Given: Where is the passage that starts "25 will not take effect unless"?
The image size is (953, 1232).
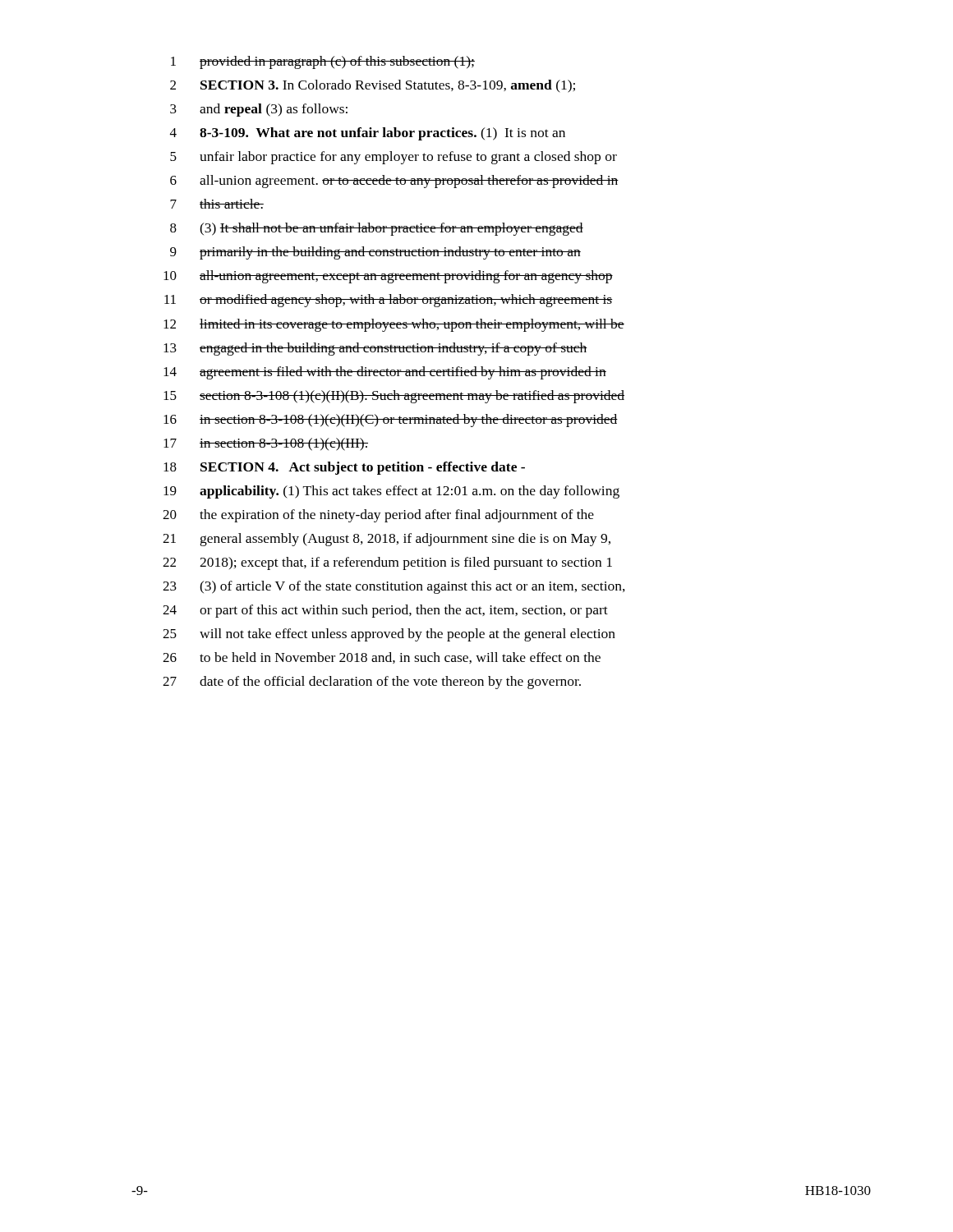Looking at the screenshot, I should click(501, 634).
